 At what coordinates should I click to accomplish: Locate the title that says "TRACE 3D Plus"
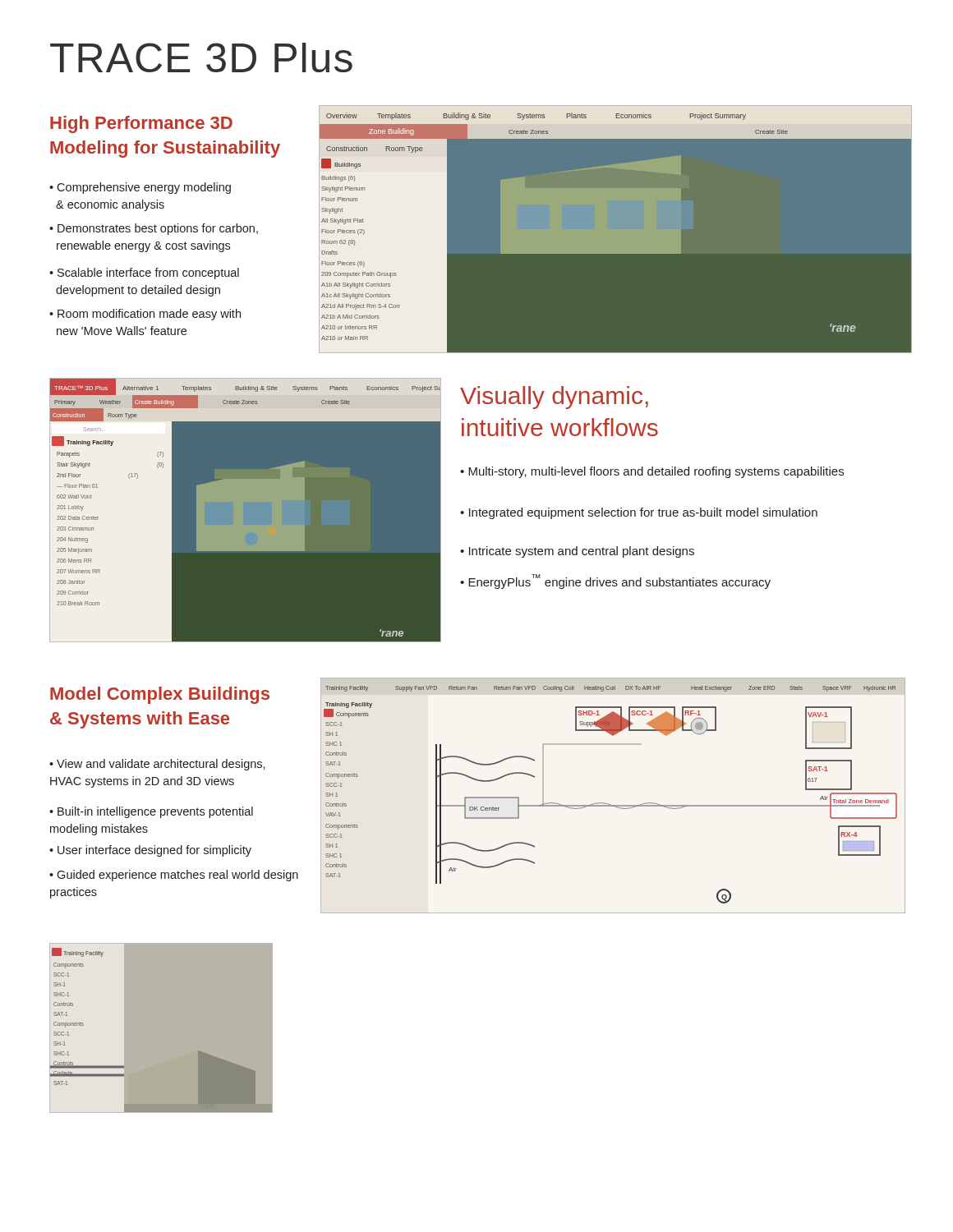202,58
